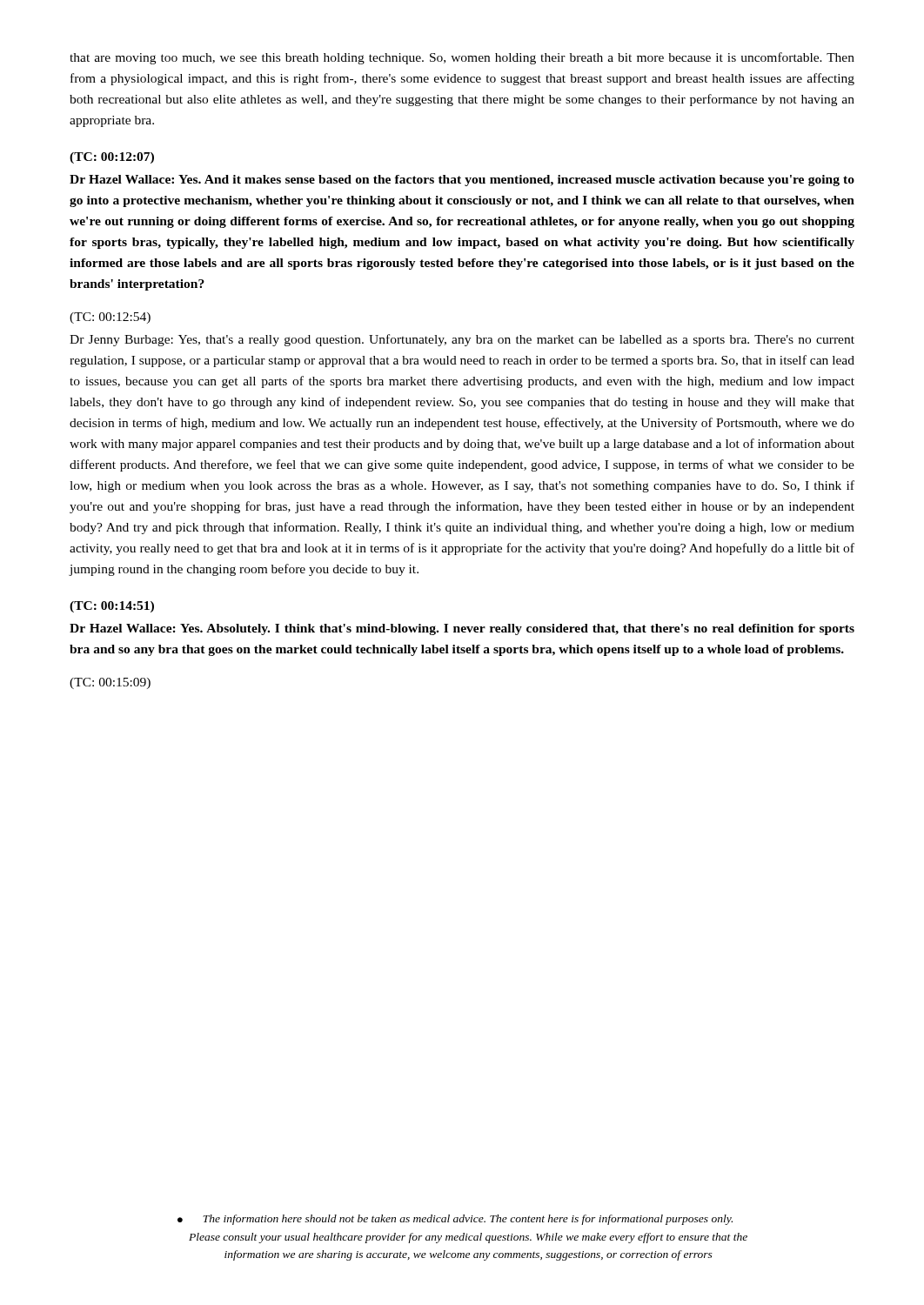Select the text block starting "(TC: 00:12:07)"
This screenshot has width=924, height=1305.
pyautogui.click(x=112, y=156)
